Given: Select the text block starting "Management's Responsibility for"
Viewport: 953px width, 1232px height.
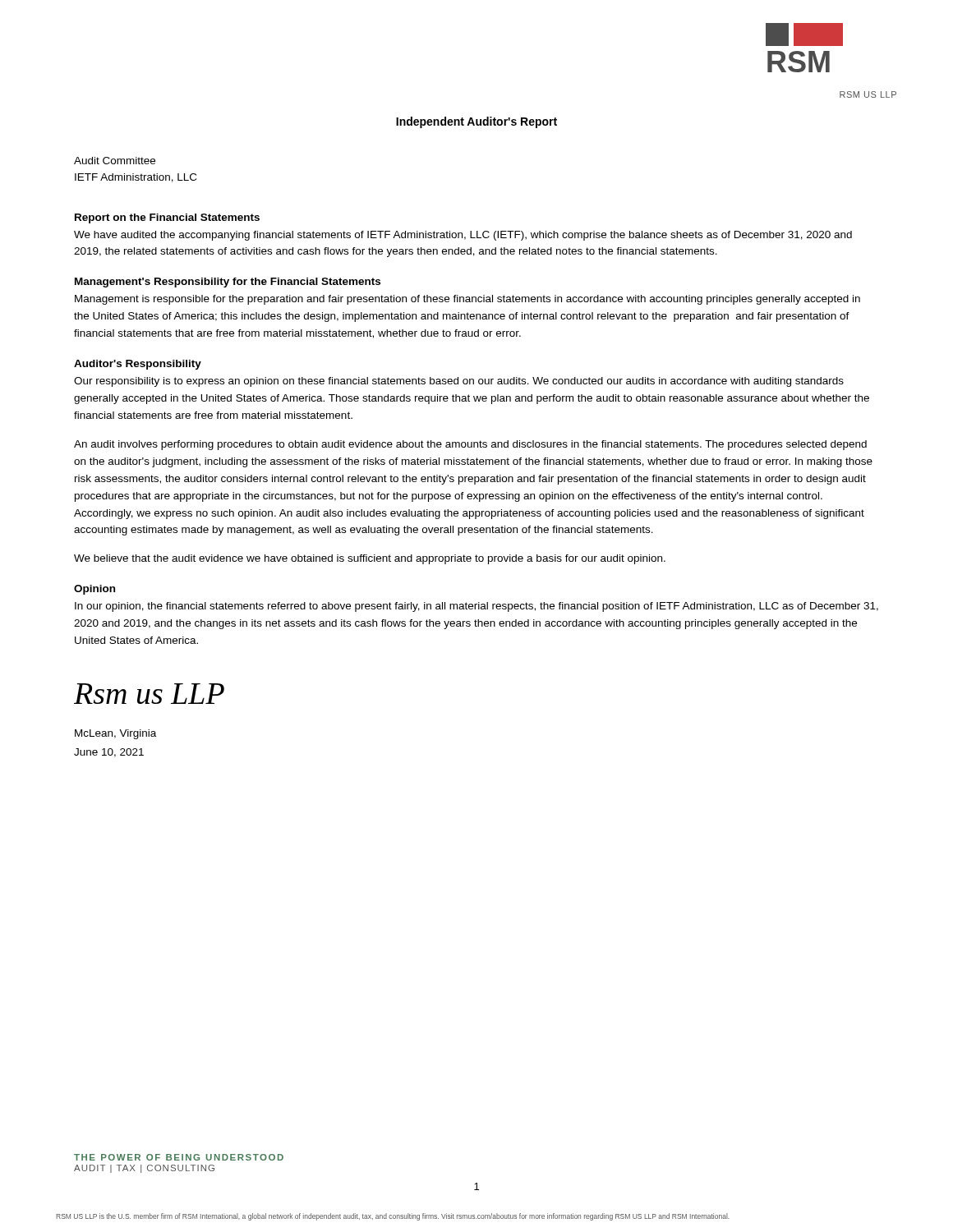Looking at the screenshot, I should 227,282.
